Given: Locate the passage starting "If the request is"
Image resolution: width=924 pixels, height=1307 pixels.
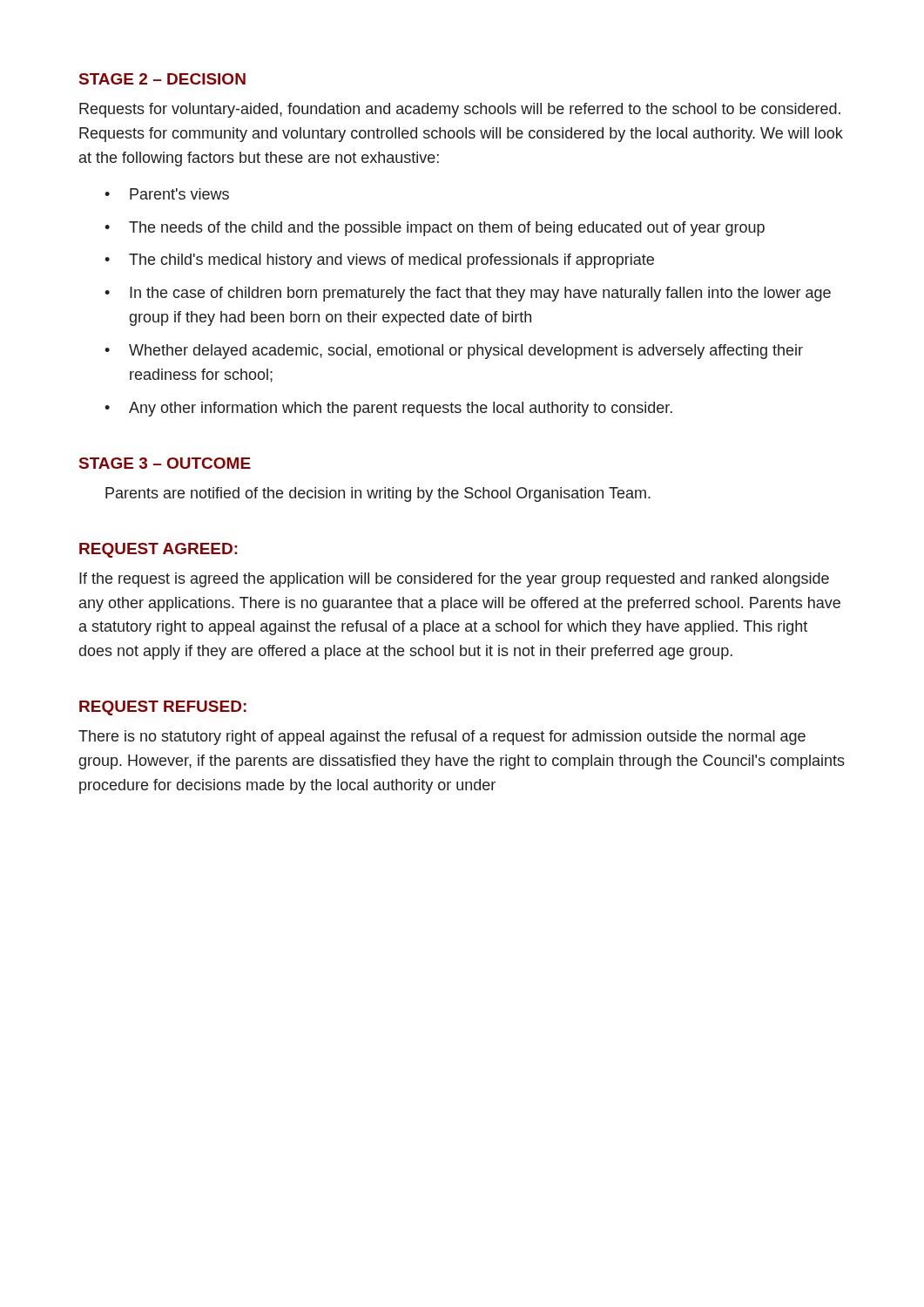Looking at the screenshot, I should point(460,615).
